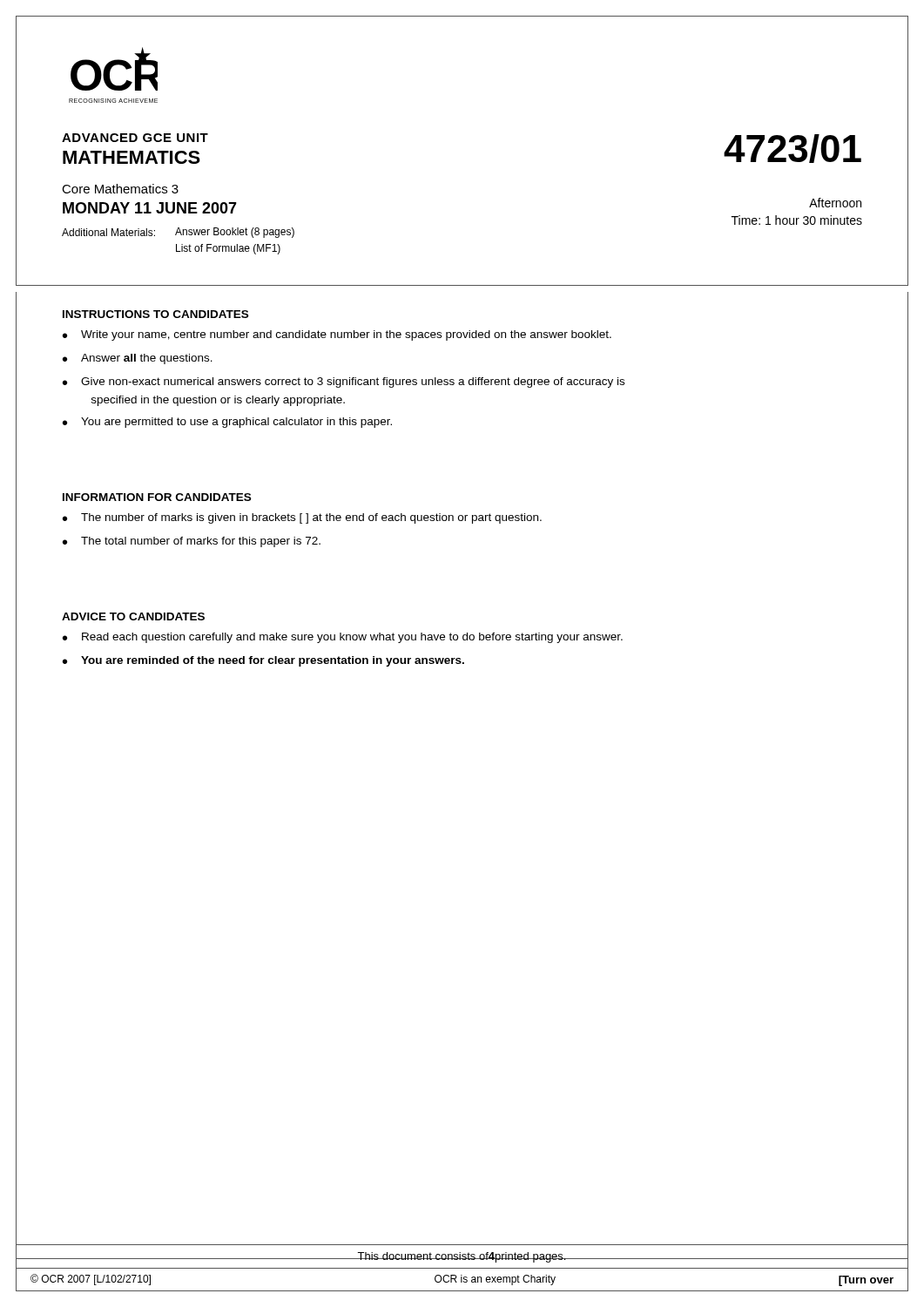Navigate to the element starting "ADVANCED GCE UNIT"
Image resolution: width=924 pixels, height=1307 pixels.
[x=135, y=137]
